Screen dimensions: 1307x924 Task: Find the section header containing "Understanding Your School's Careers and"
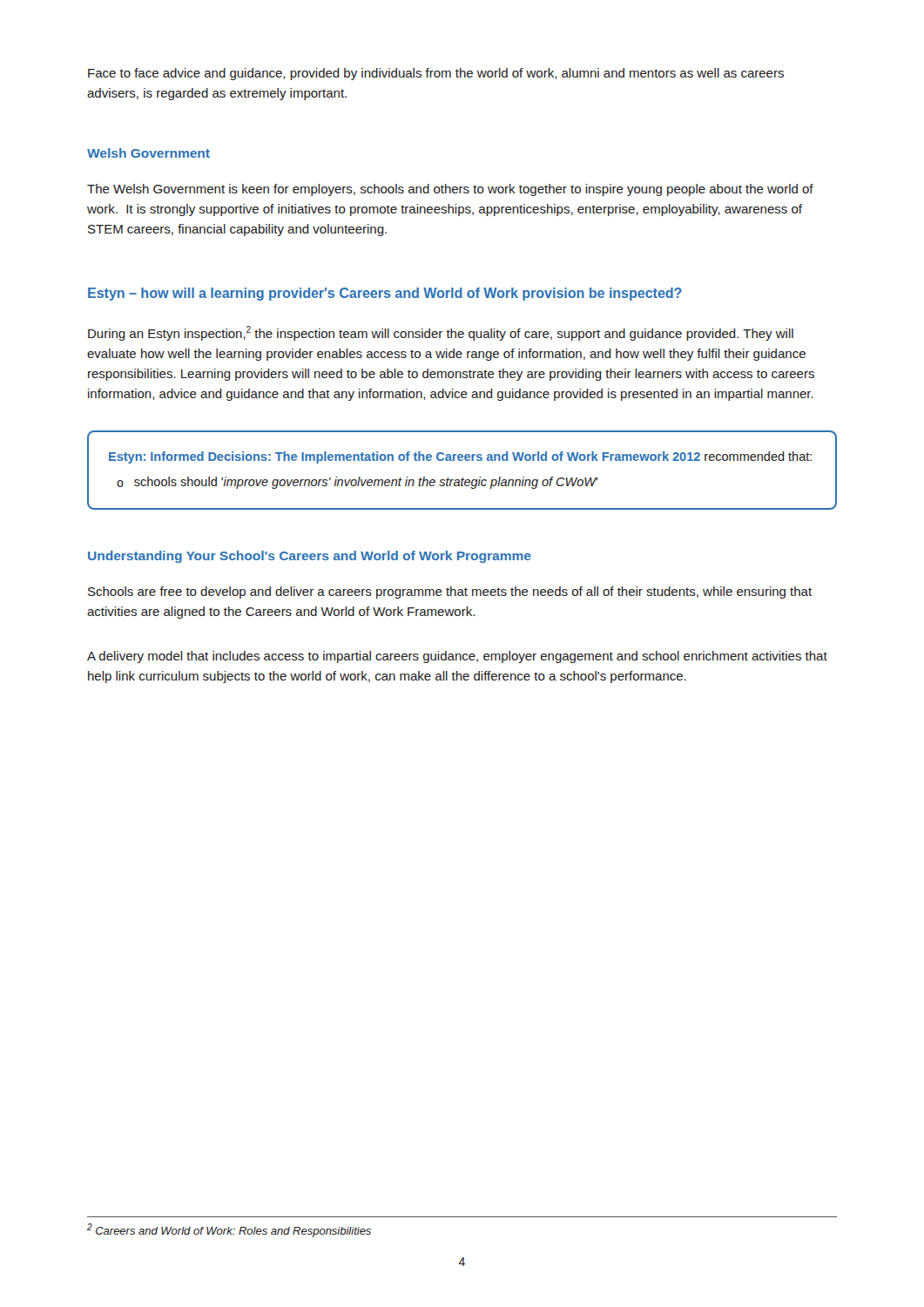[x=309, y=555]
